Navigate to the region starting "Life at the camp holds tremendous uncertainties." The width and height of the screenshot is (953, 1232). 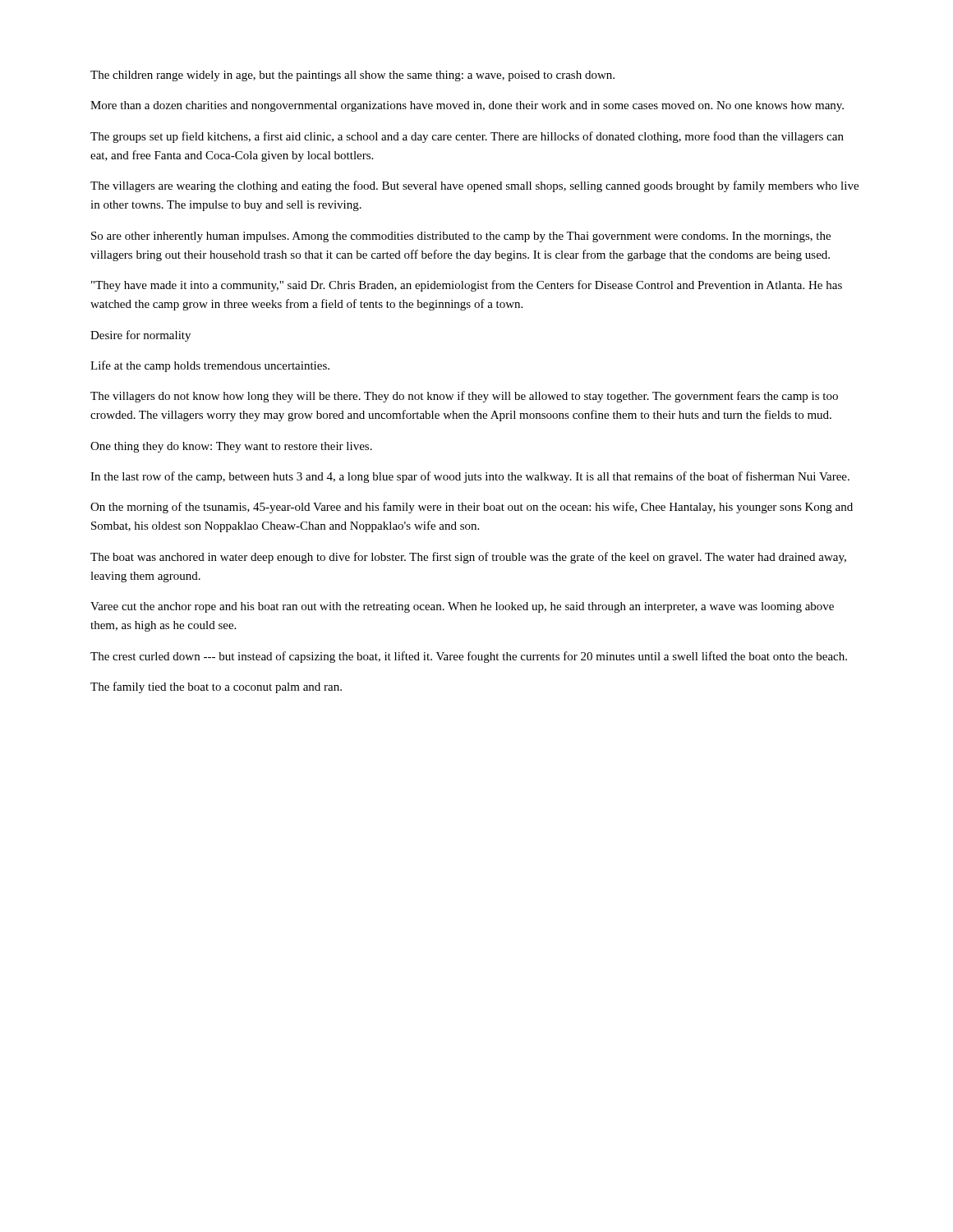pos(210,365)
